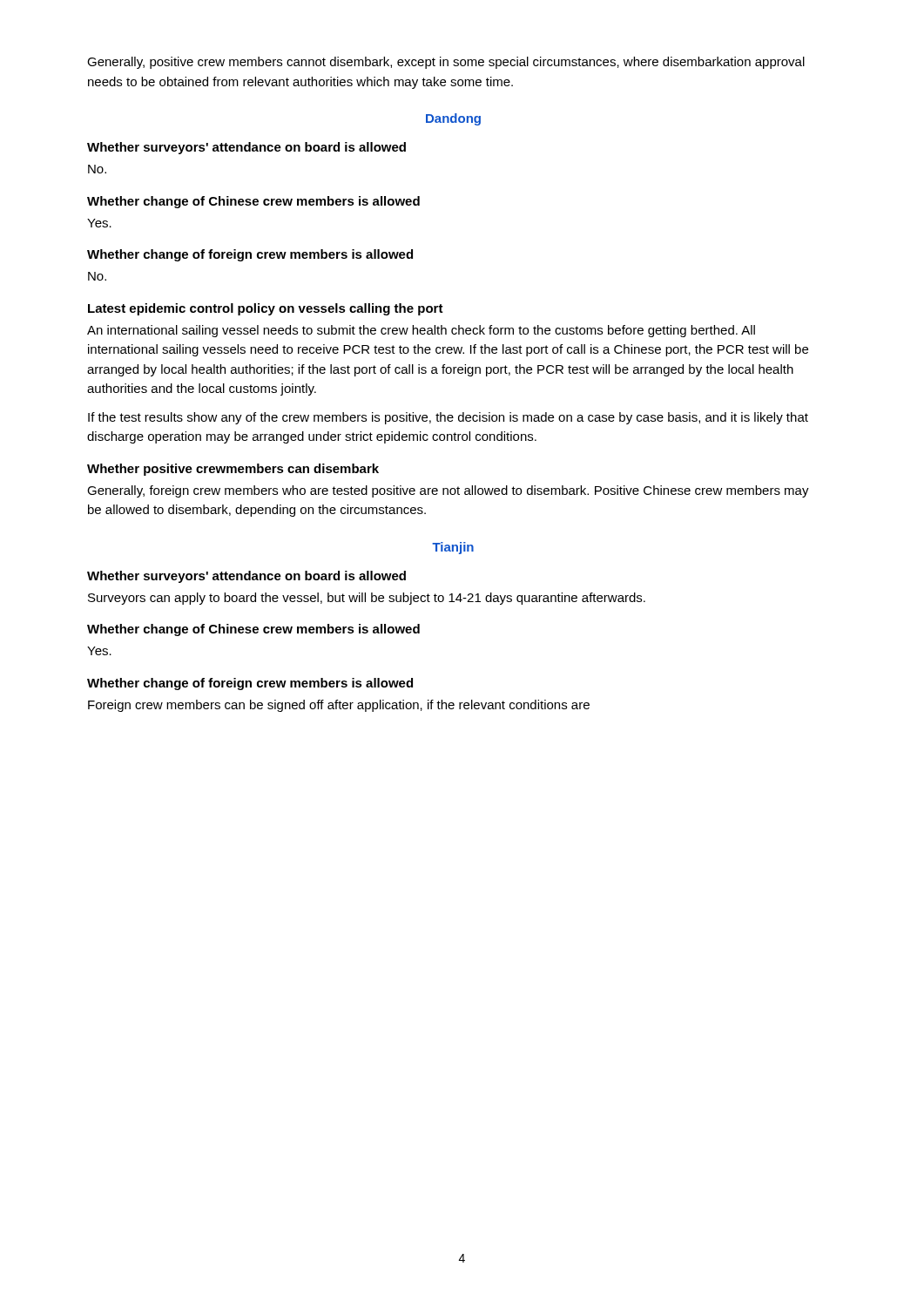
Task: Click on the text block that reads "Generally, foreign crew members who are"
Action: (448, 499)
